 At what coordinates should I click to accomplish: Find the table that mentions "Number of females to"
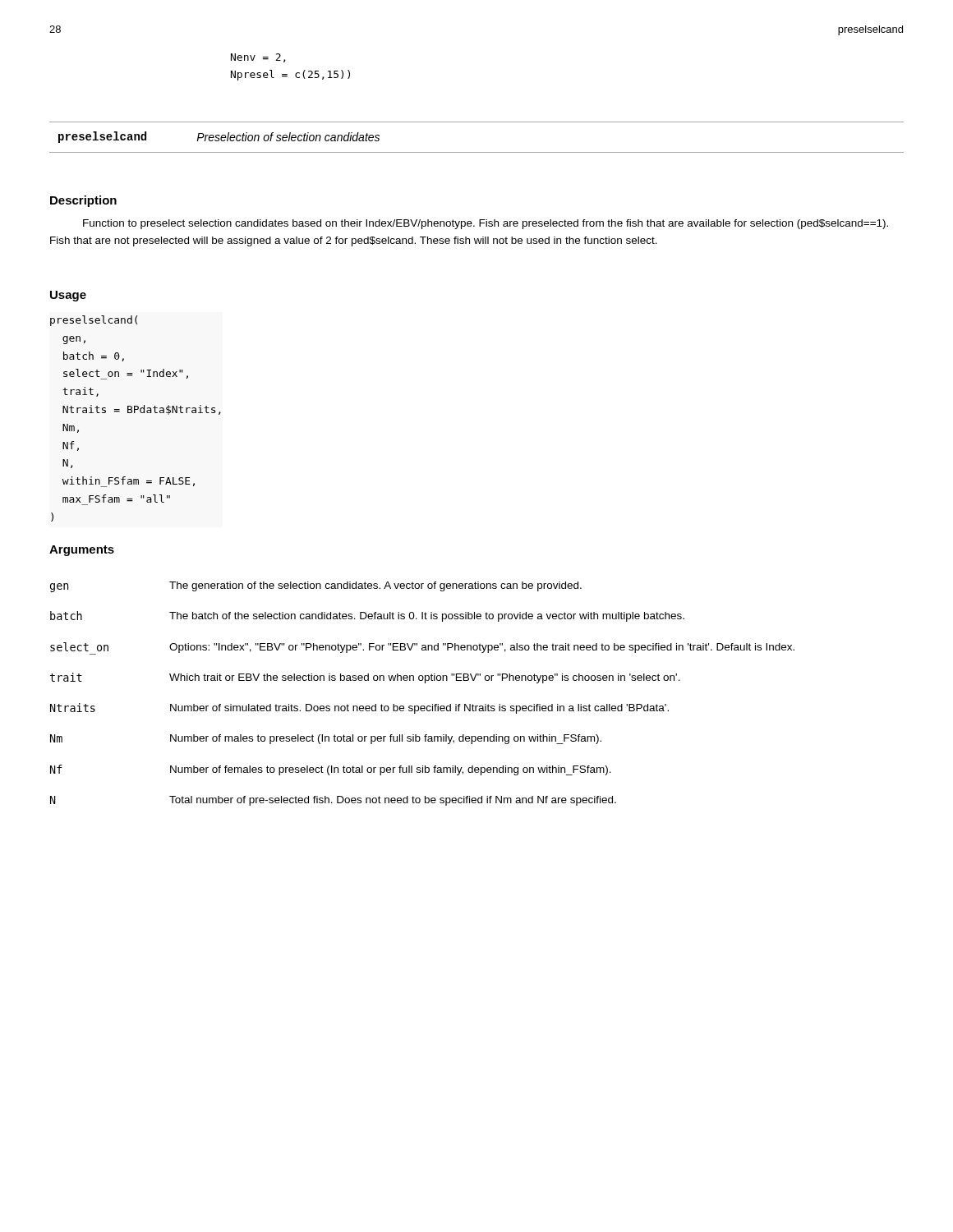point(476,696)
